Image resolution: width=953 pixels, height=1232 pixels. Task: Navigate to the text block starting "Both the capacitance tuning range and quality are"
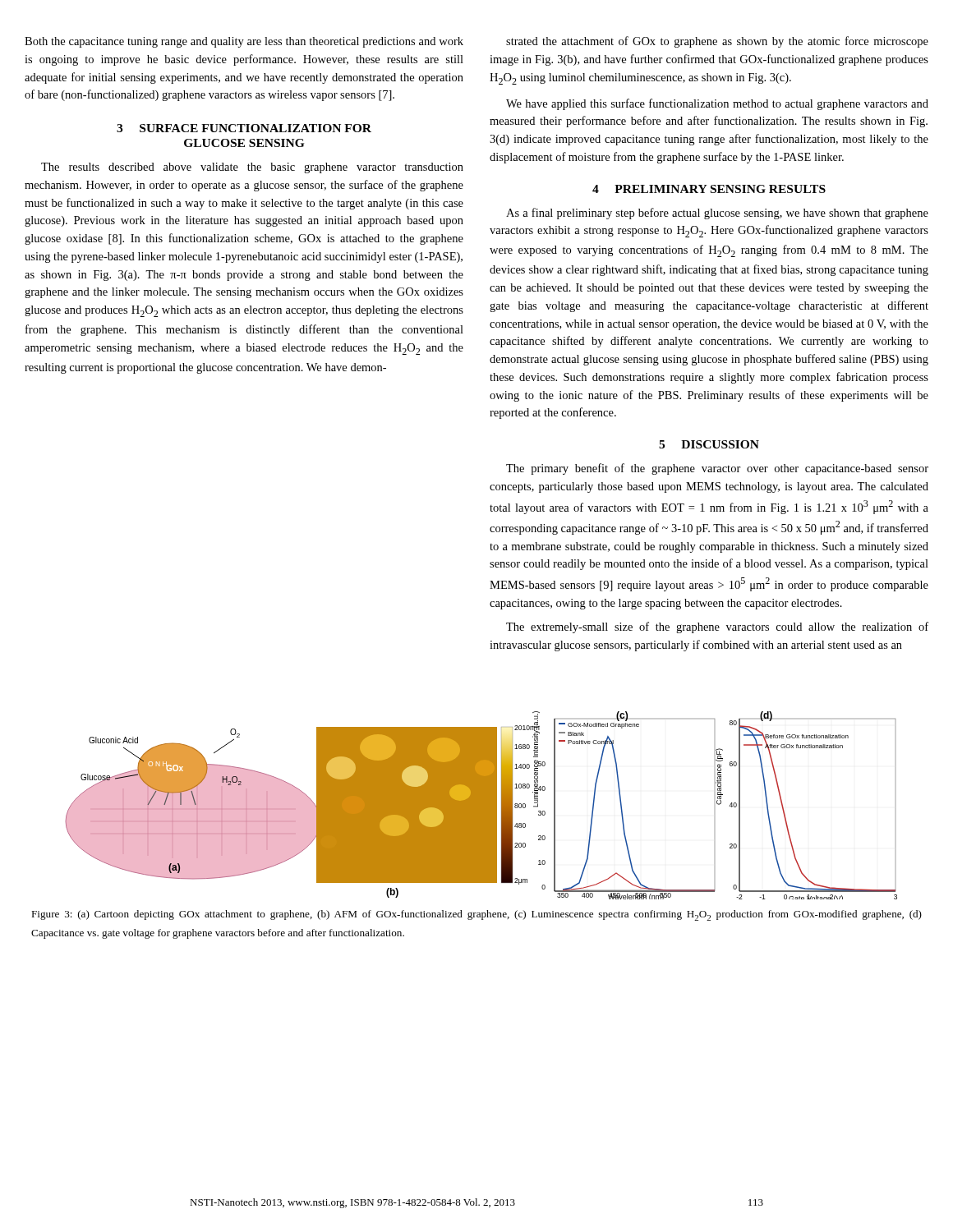[x=244, y=69]
